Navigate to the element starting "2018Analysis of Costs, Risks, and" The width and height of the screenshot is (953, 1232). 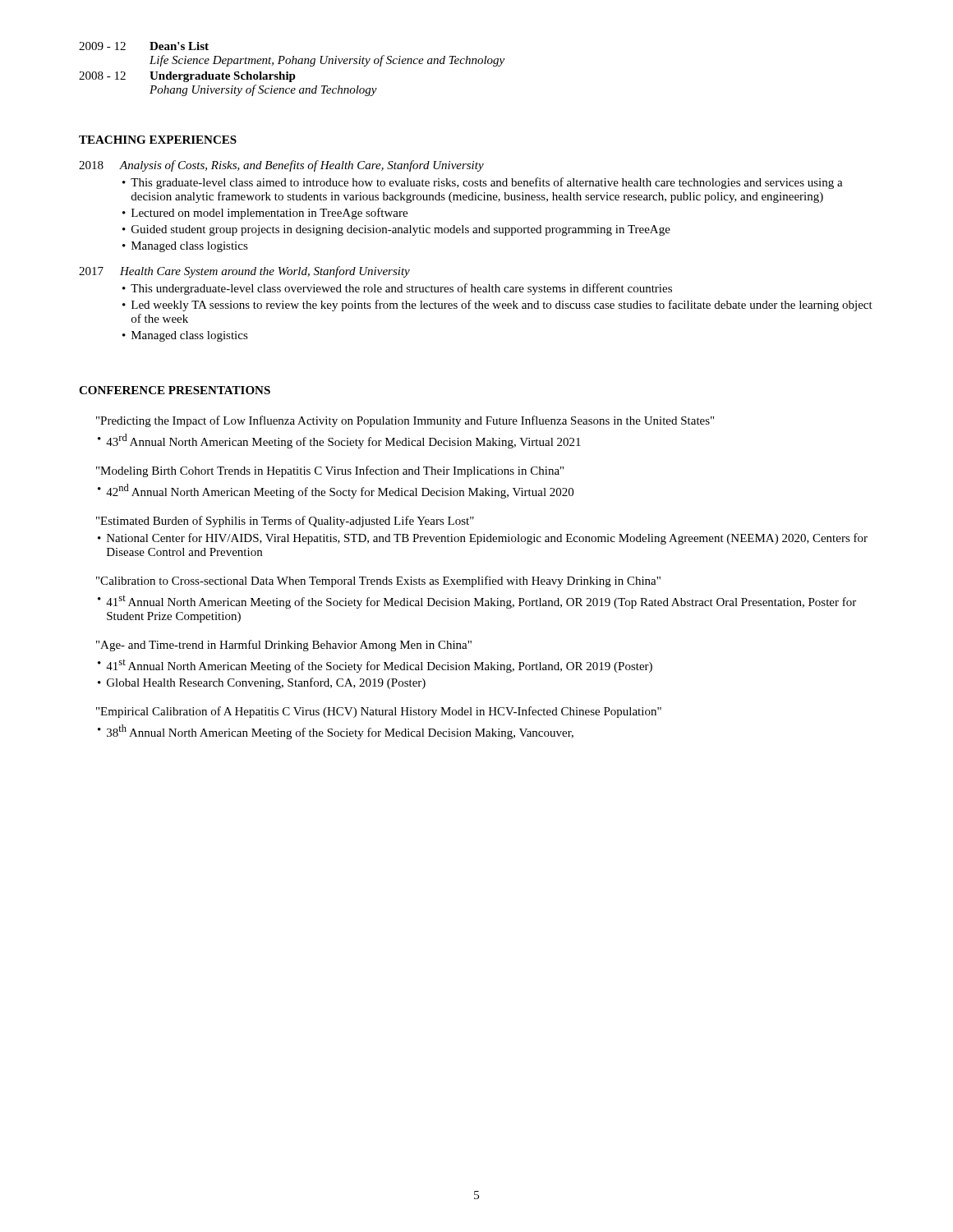click(x=281, y=166)
